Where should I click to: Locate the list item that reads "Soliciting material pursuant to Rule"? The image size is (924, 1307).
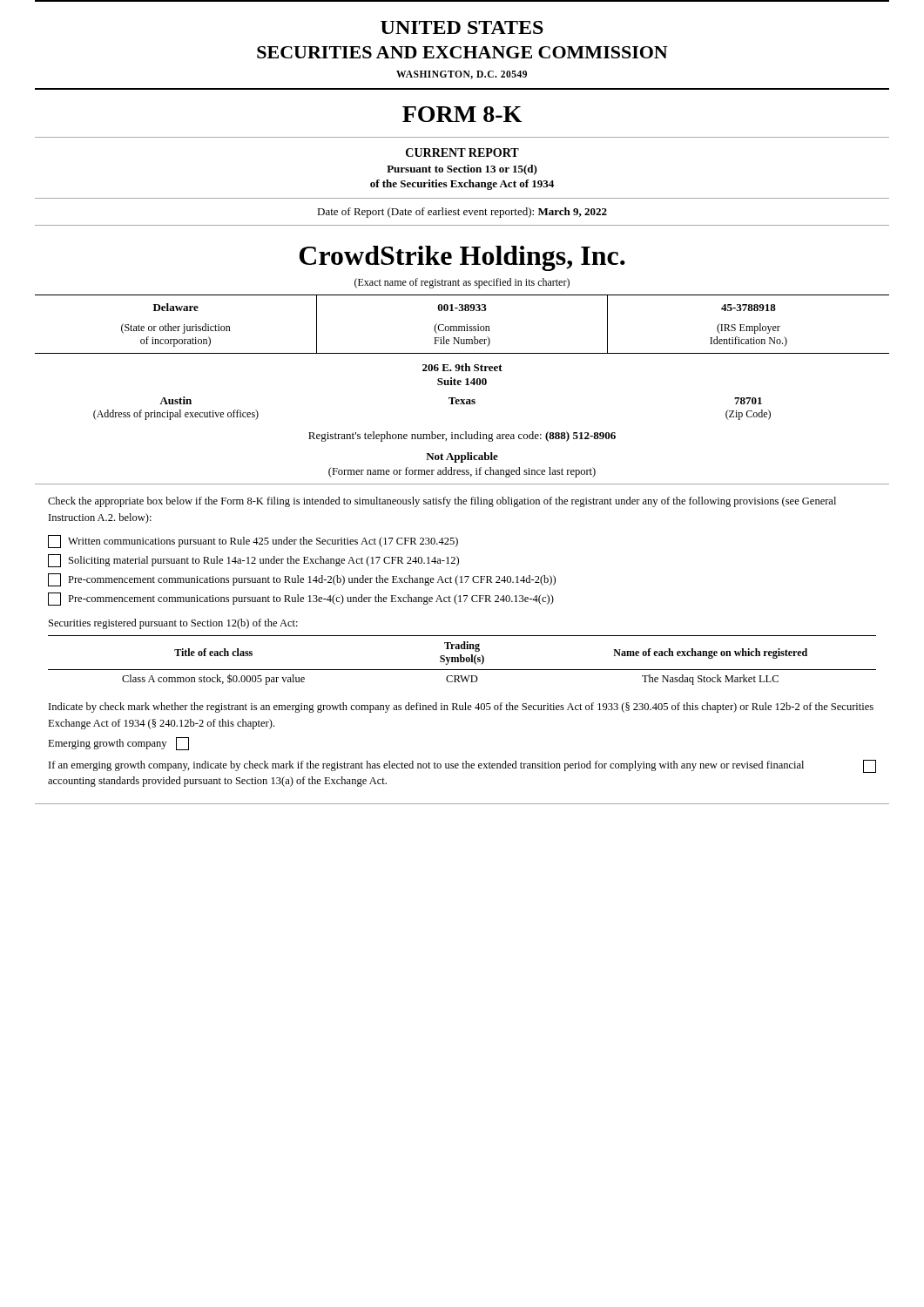254,560
